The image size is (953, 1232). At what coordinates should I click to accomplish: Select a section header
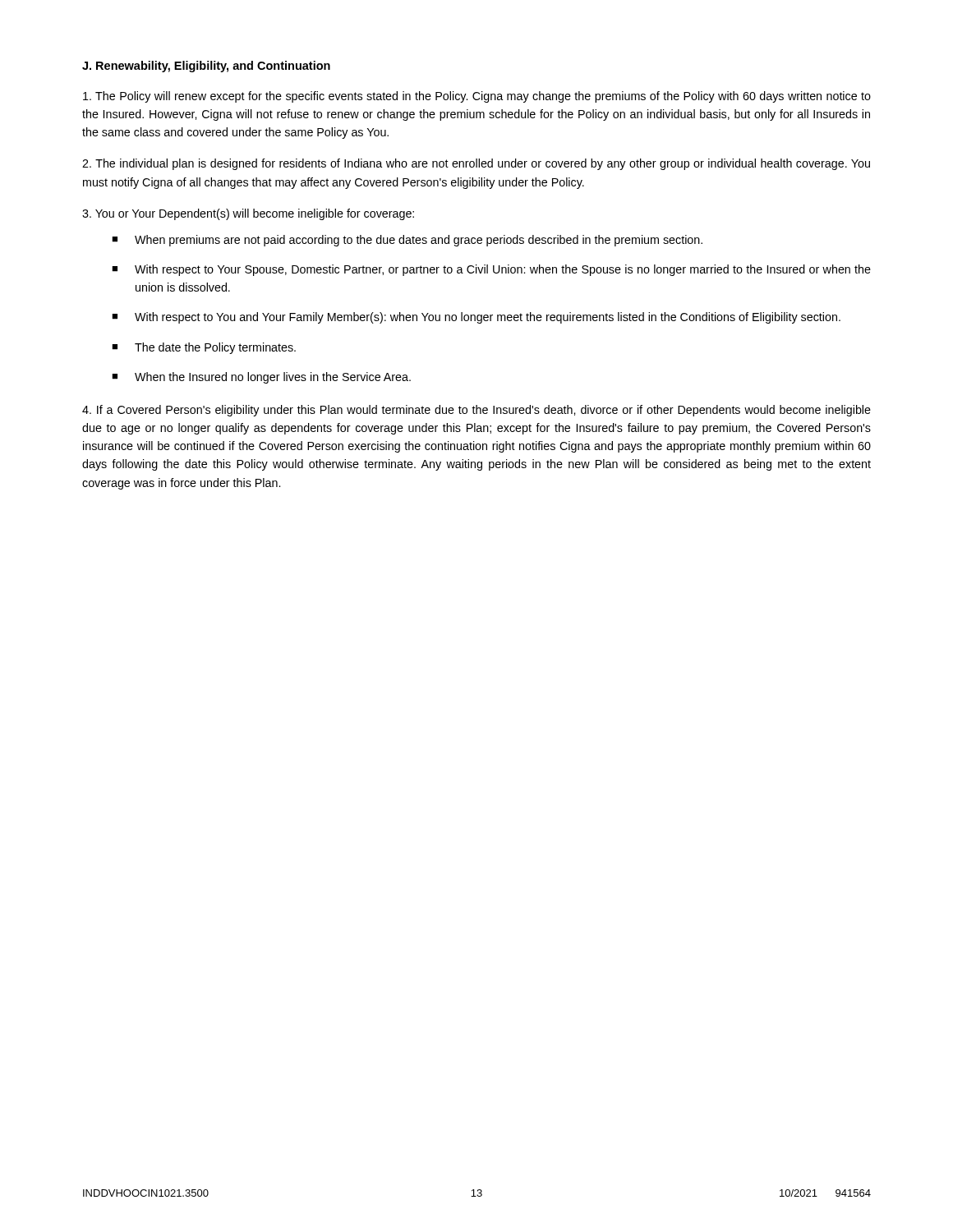coord(206,66)
